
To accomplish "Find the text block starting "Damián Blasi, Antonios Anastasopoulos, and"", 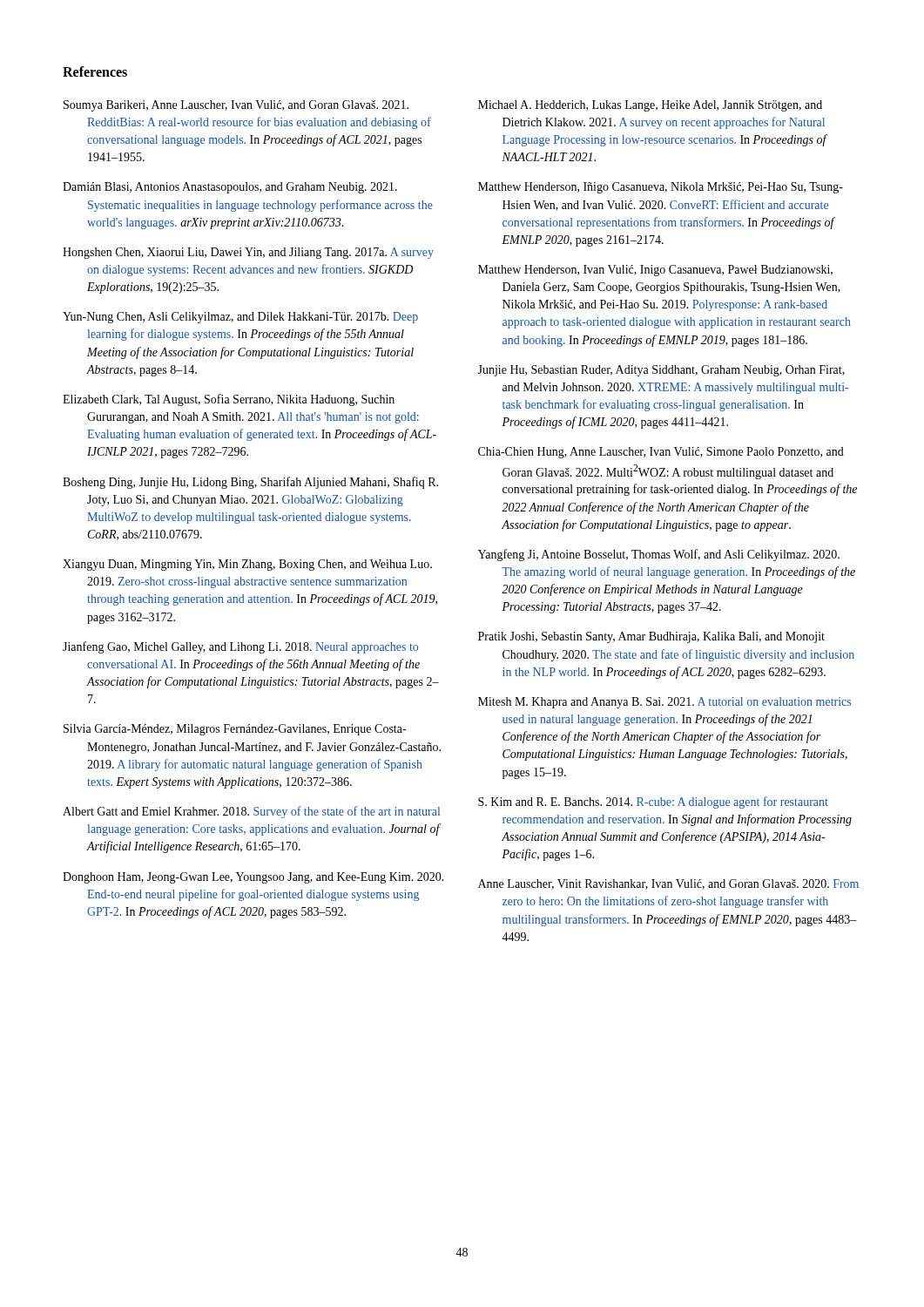I will pos(248,205).
